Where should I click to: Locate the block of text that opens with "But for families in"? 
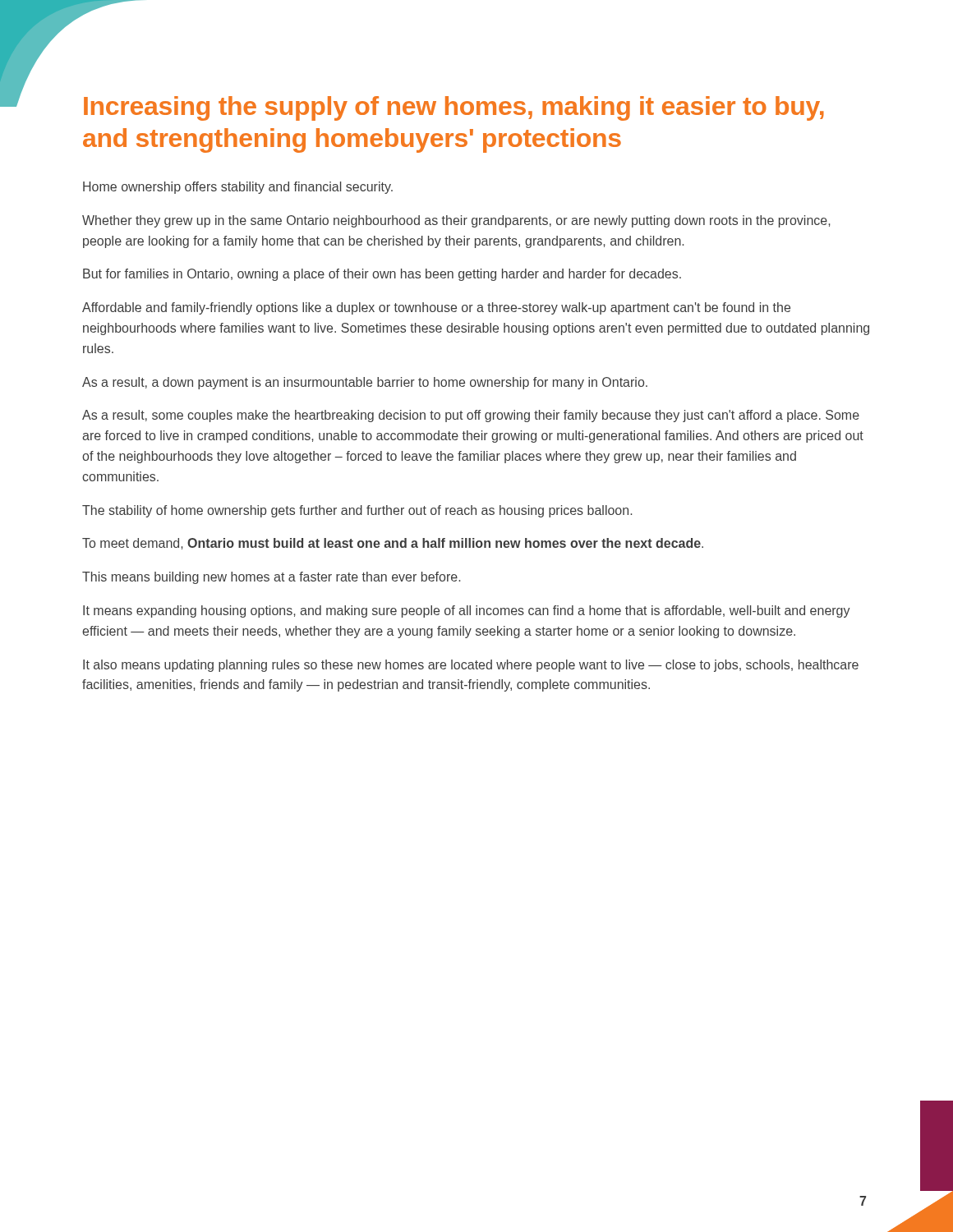[382, 274]
